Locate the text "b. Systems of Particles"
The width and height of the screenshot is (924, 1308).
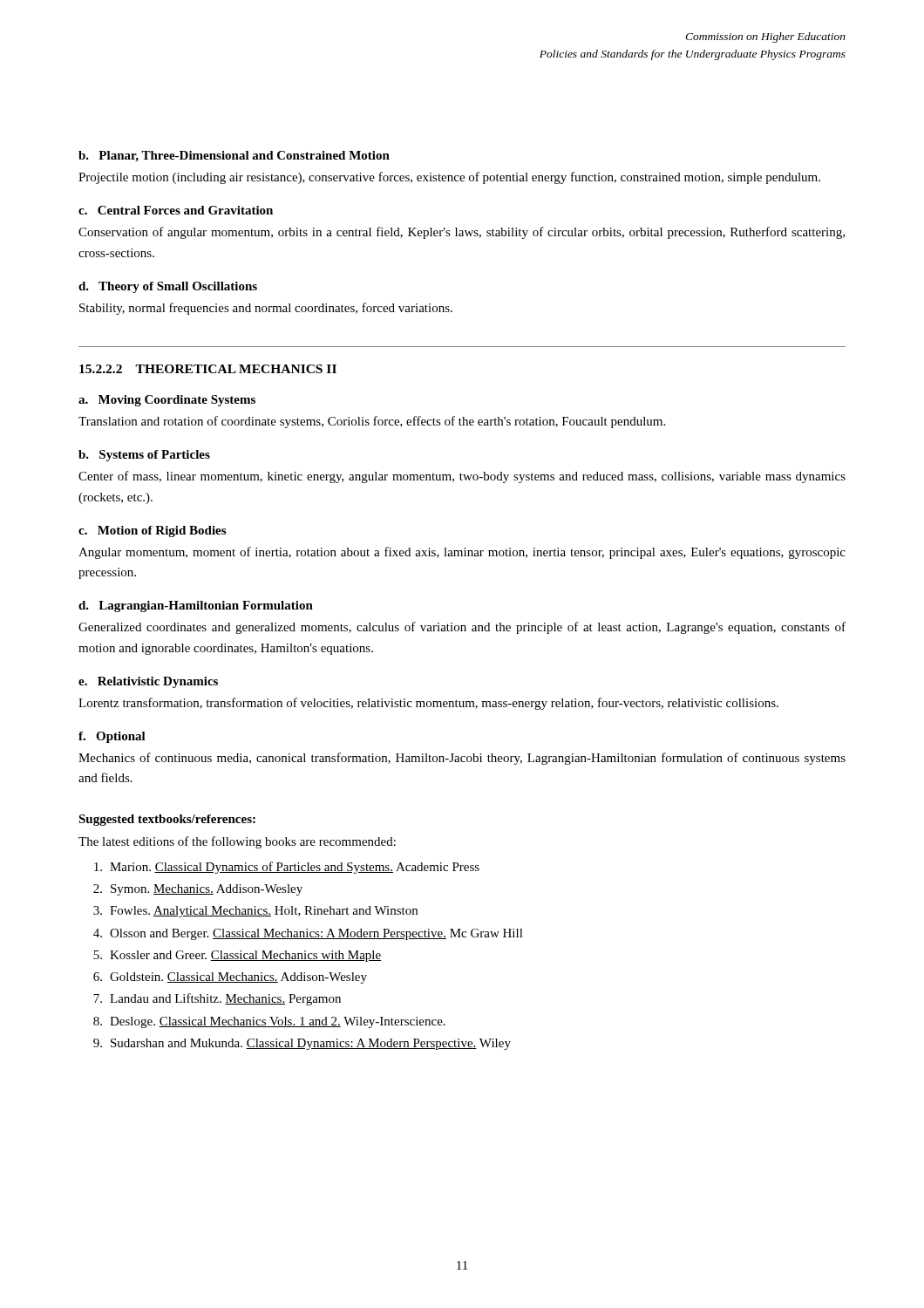(x=144, y=455)
